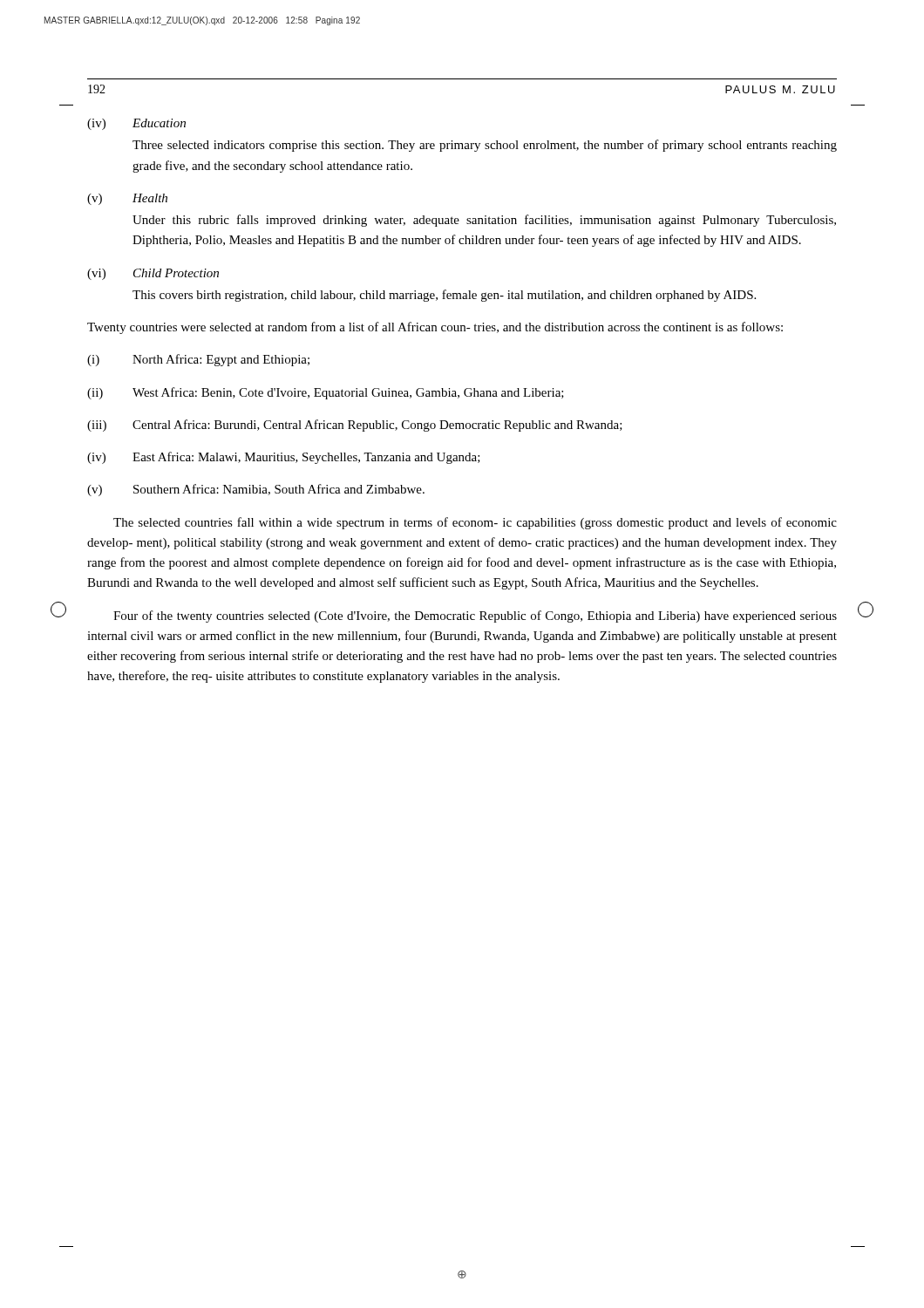Navigate to the region starting "Twenty countries were selected at random from a"

tap(435, 327)
